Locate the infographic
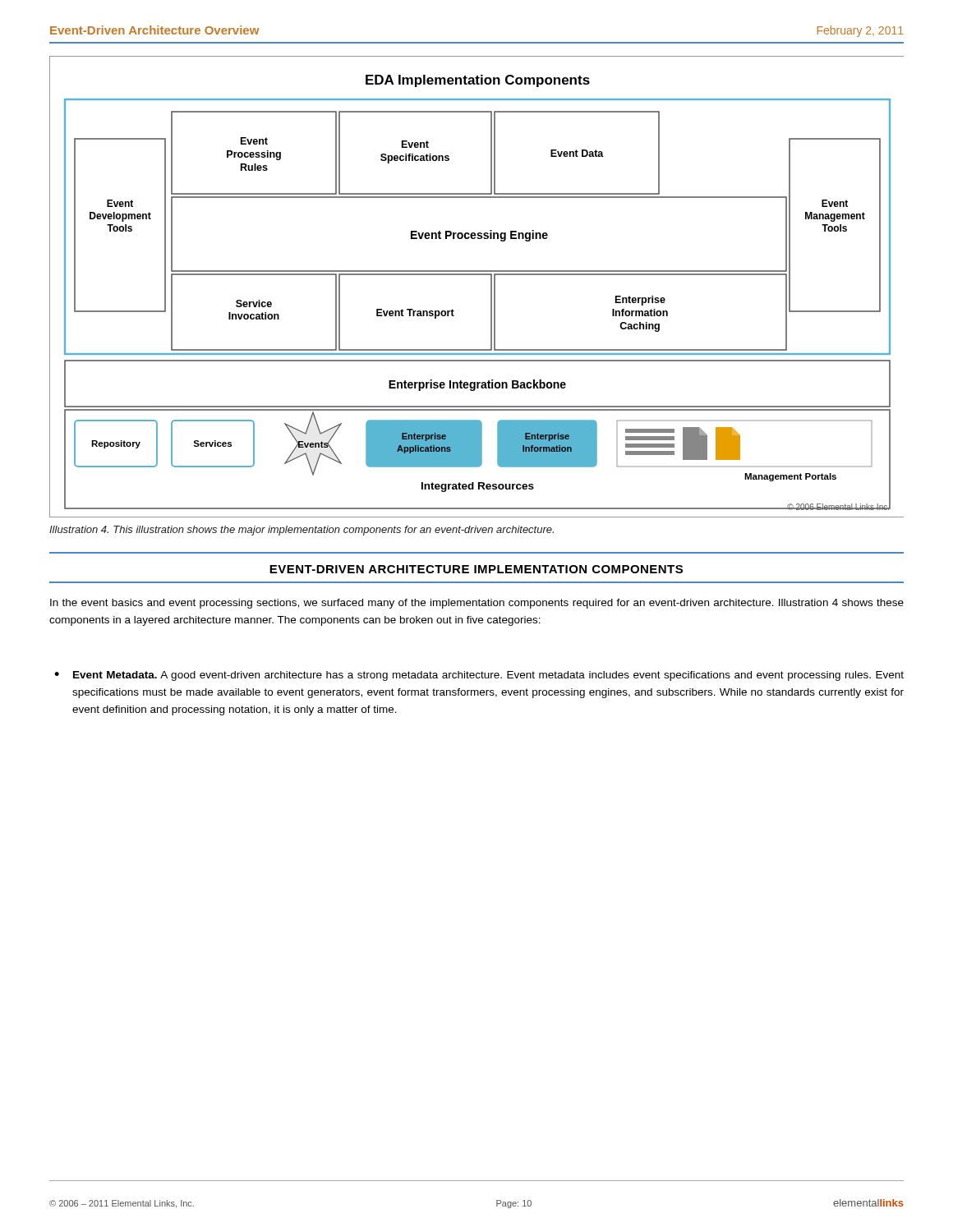Screen dimensions: 1232x953 click(476, 287)
